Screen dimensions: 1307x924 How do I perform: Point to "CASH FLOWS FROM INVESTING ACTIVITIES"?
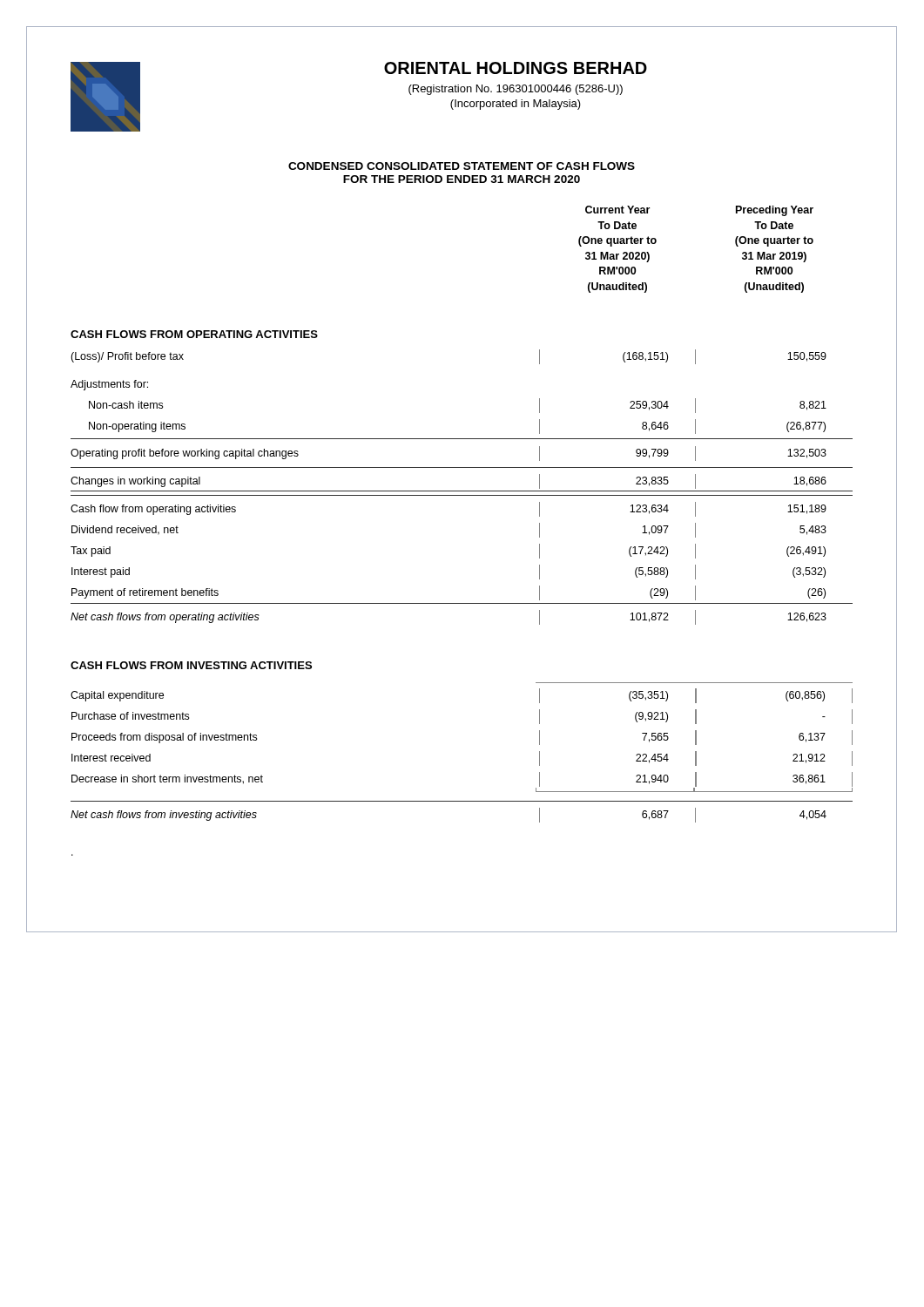[191, 665]
